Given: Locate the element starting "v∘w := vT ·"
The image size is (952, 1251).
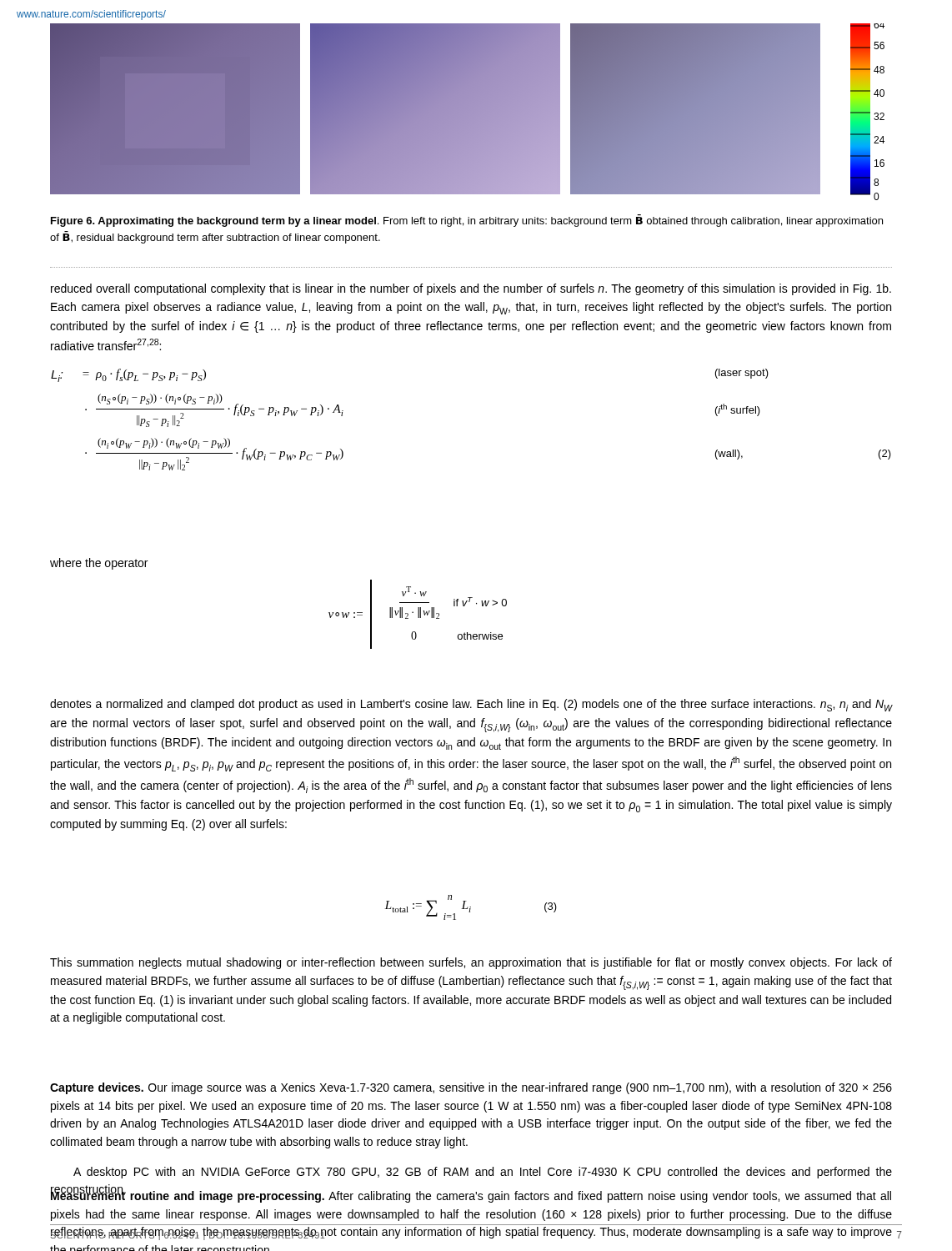Looking at the screenshot, I should [421, 614].
